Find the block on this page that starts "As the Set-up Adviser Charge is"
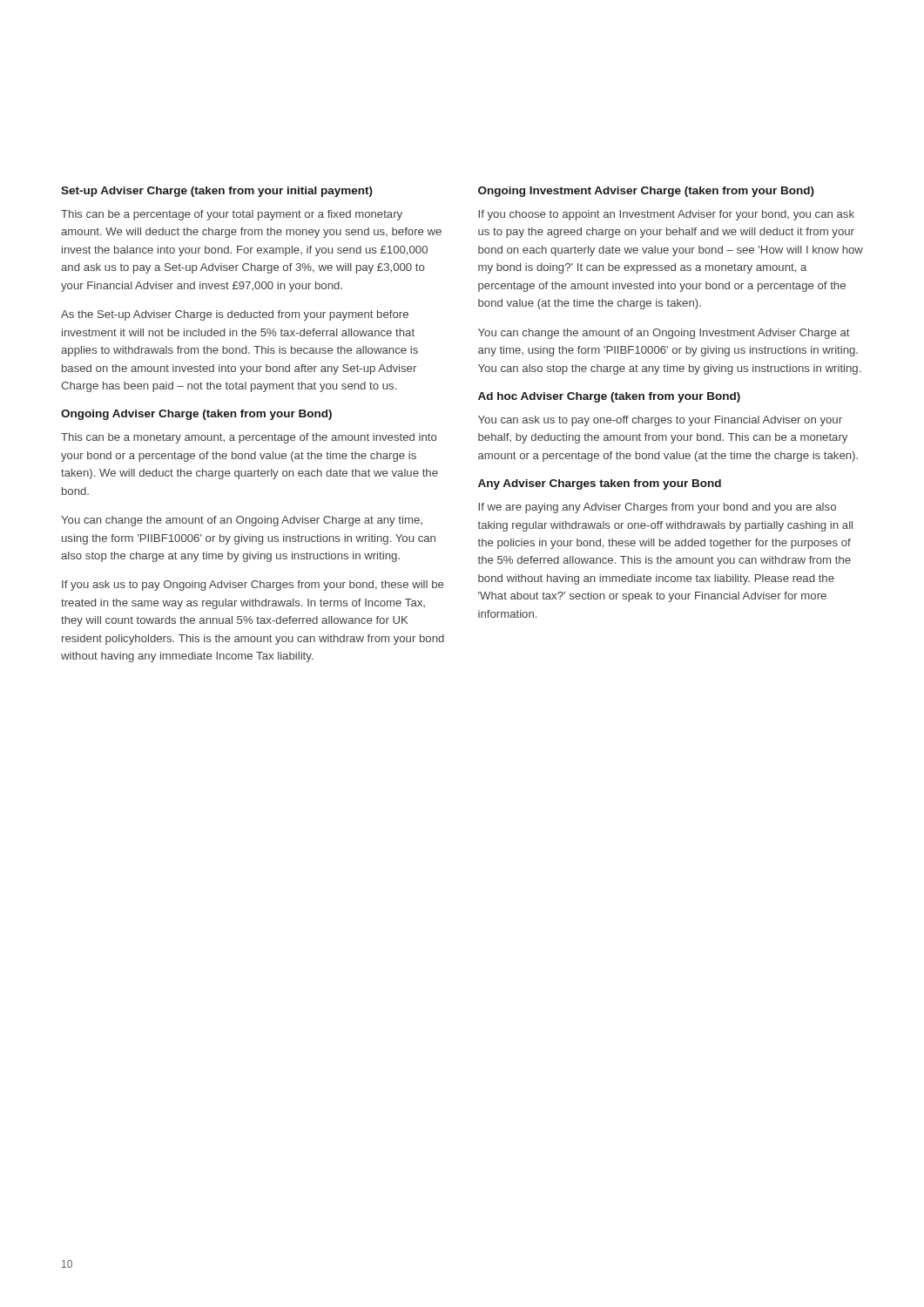 [x=240, y=350]
